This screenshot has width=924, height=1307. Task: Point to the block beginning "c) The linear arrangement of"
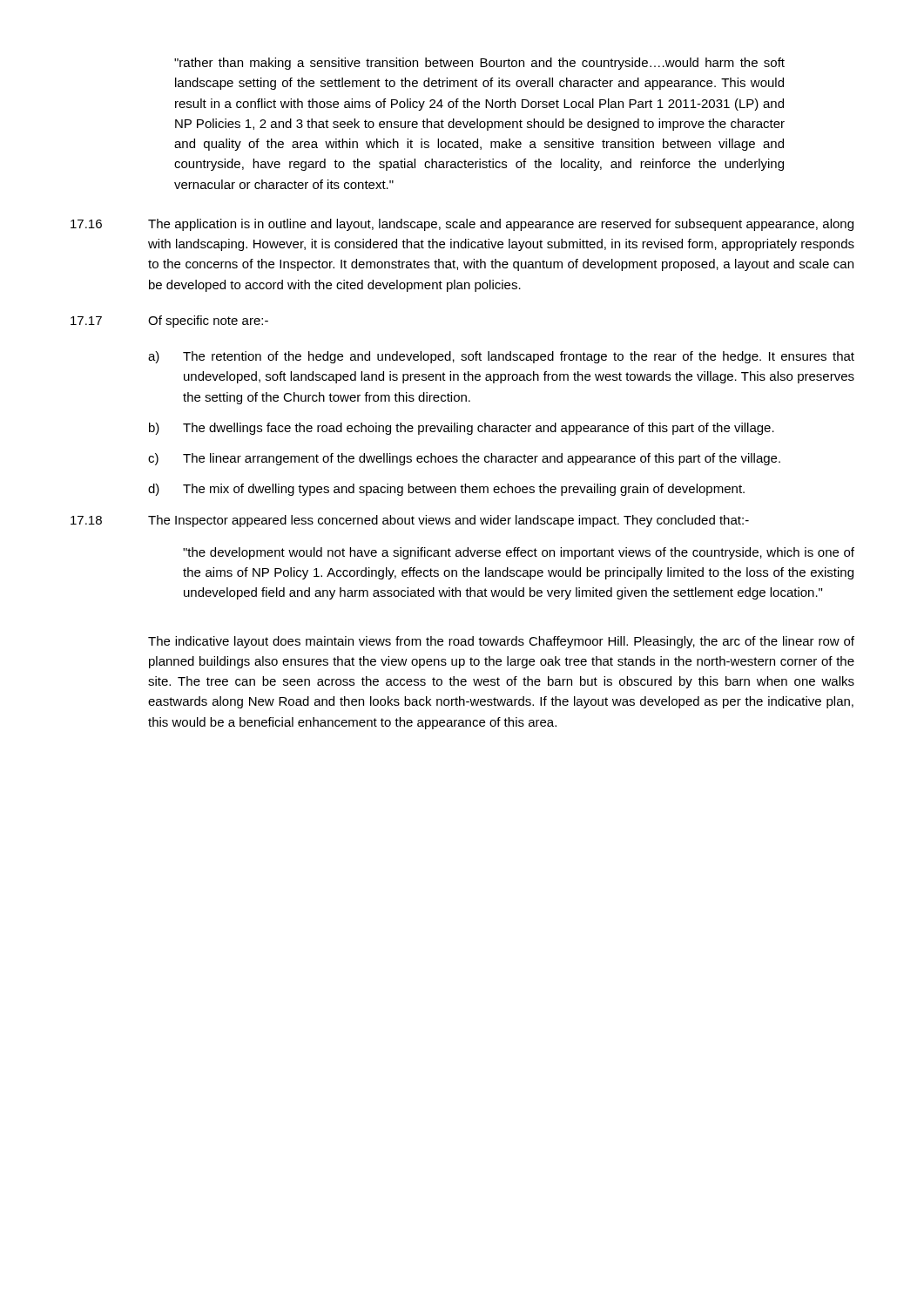point(501,458)
